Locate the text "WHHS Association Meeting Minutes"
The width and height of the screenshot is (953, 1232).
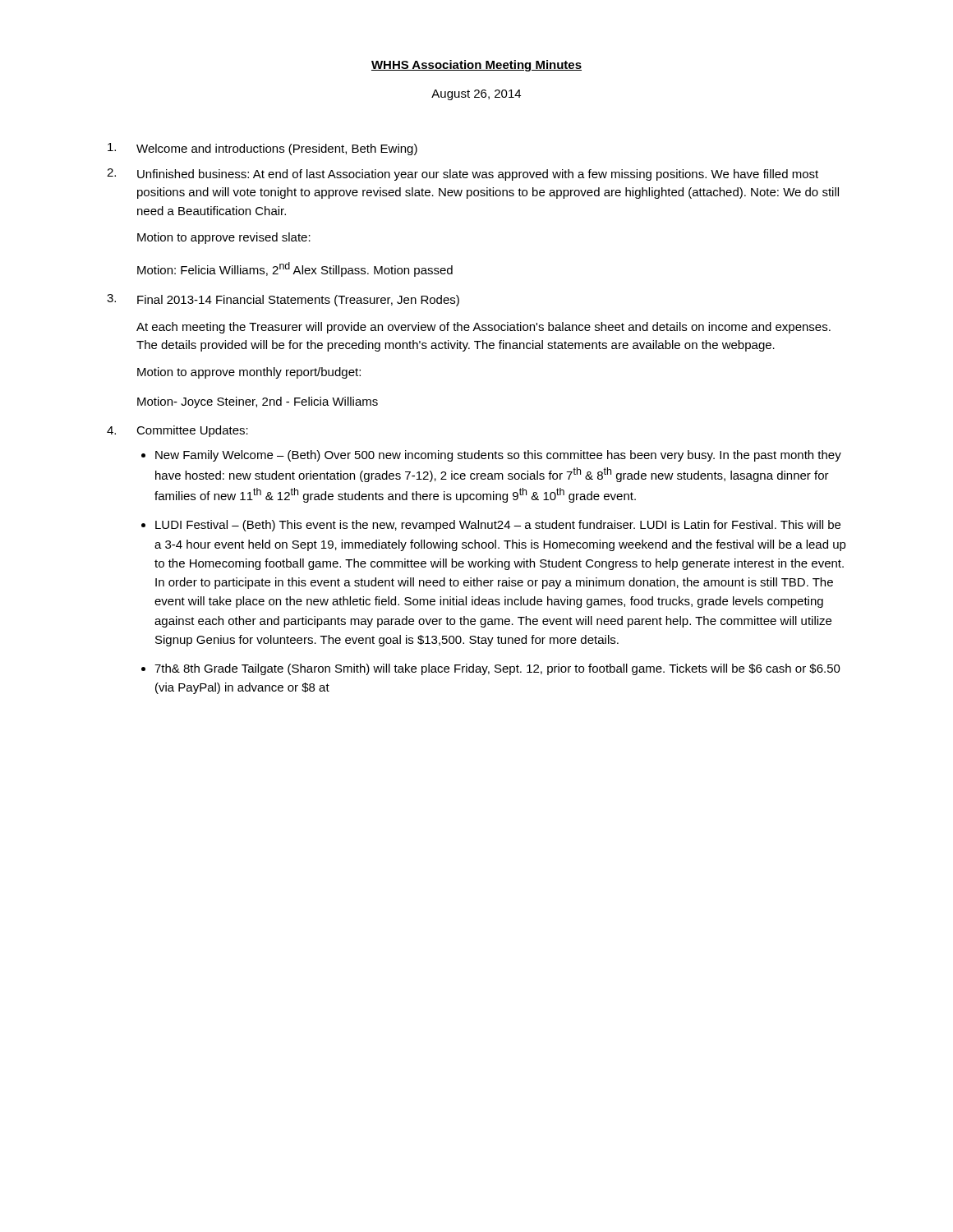(x=476, y=64)
